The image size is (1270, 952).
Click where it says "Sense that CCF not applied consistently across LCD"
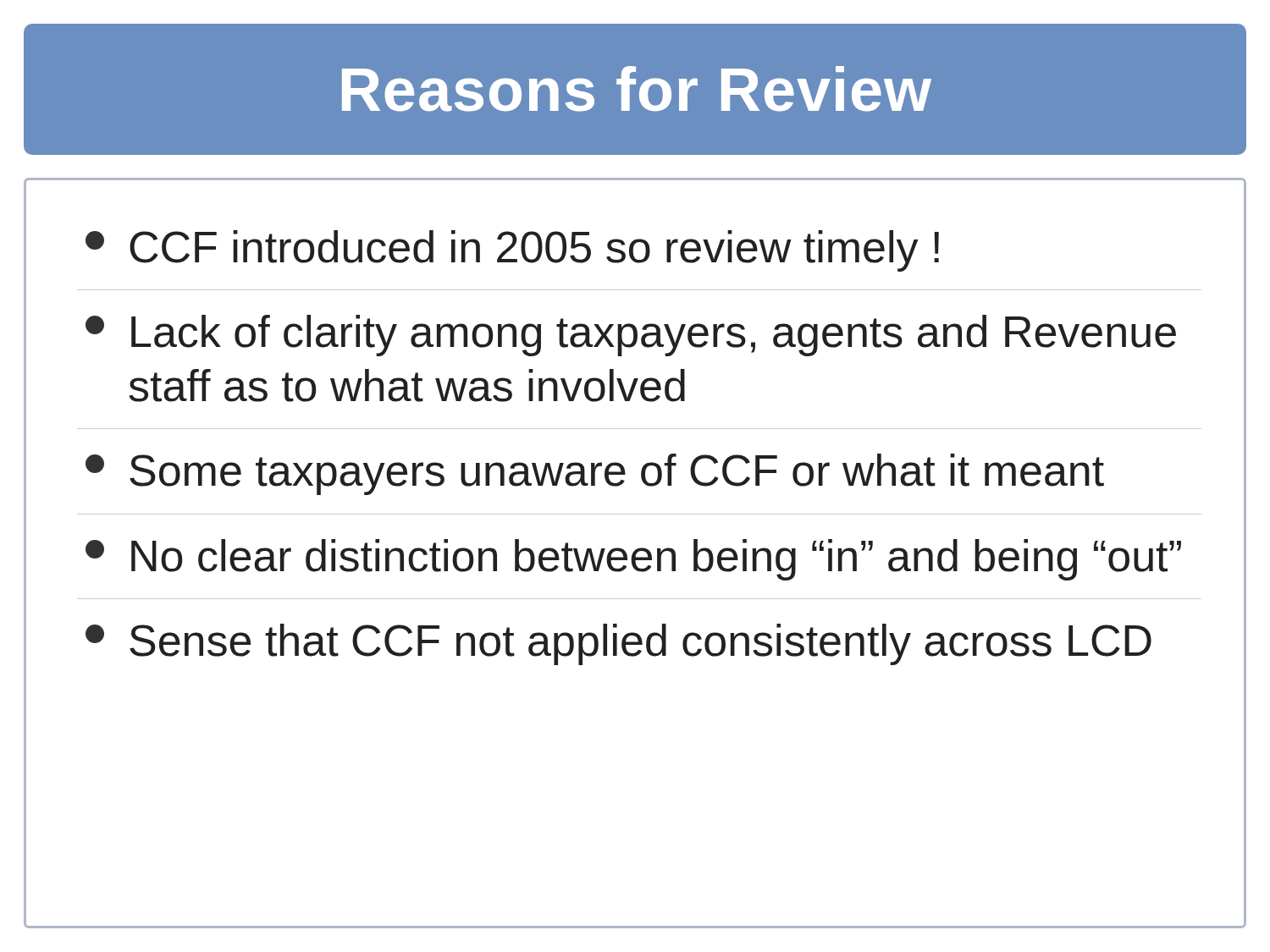coord(643,641)
